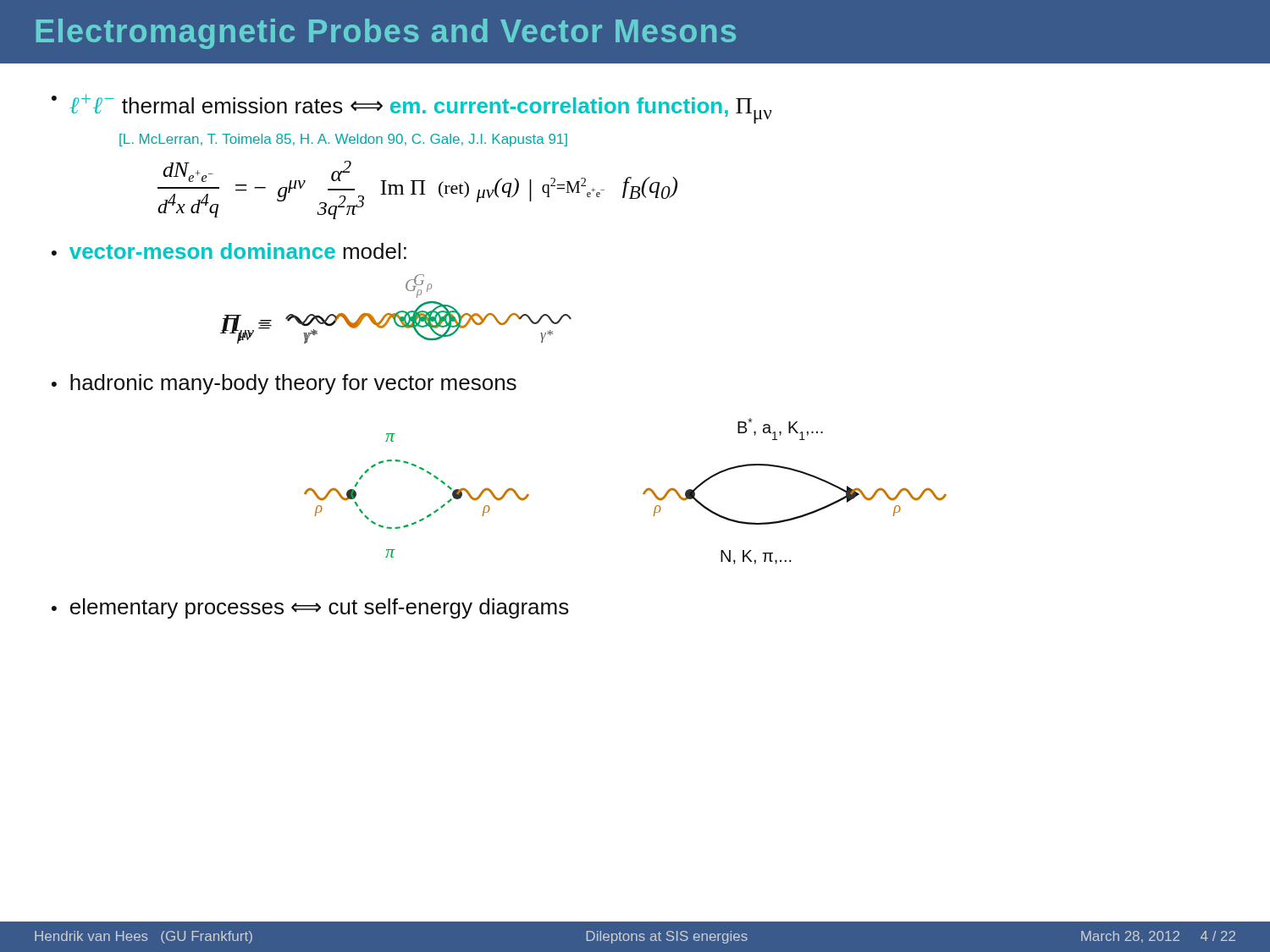Screen dimensions: 952x1270
Task: Locate the text block starting "• hadronic many-body theory"
Action: pyautogui.click(x=284, y=383)
